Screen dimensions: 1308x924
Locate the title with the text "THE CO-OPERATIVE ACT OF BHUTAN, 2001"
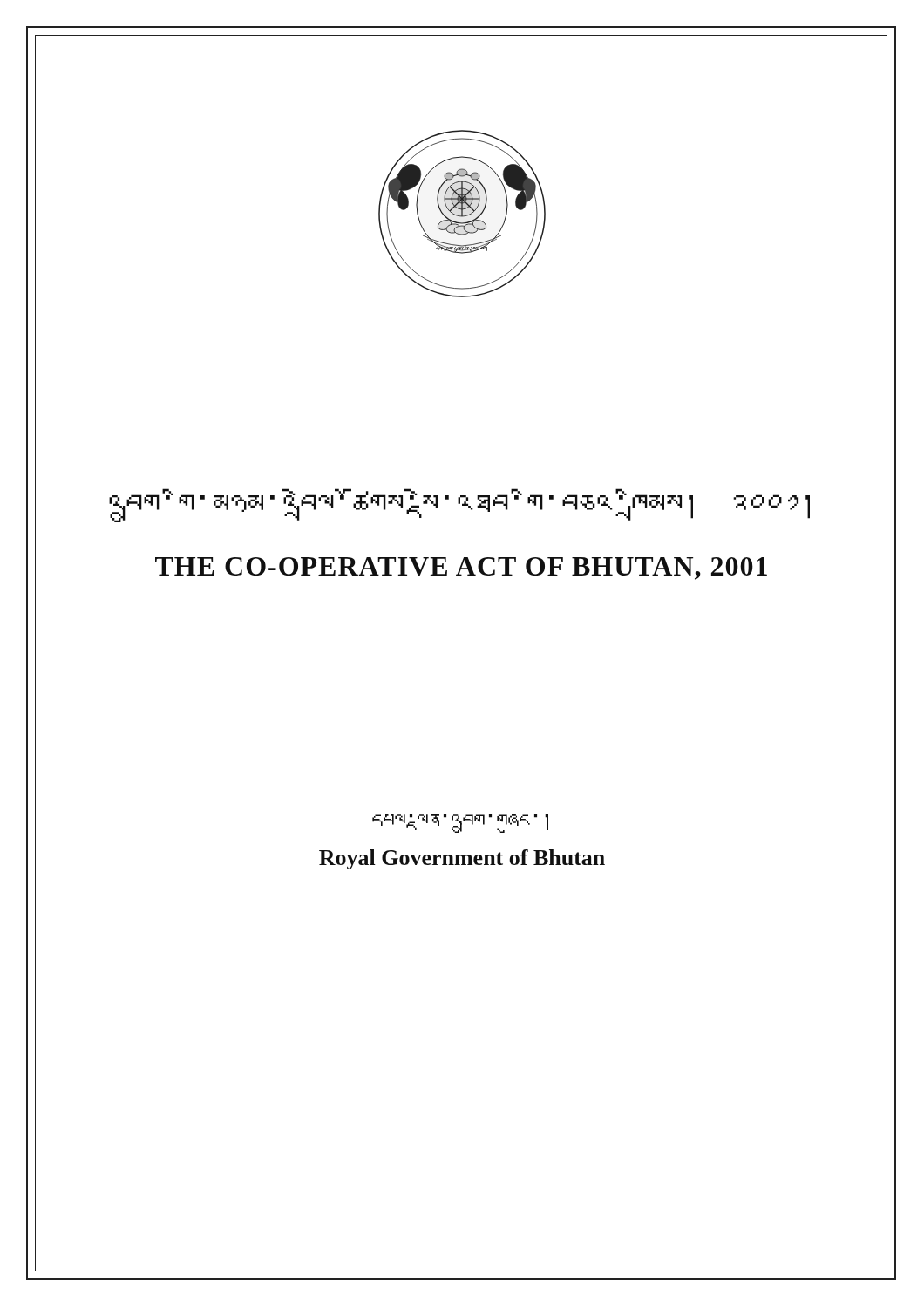[x=462, y=566]
